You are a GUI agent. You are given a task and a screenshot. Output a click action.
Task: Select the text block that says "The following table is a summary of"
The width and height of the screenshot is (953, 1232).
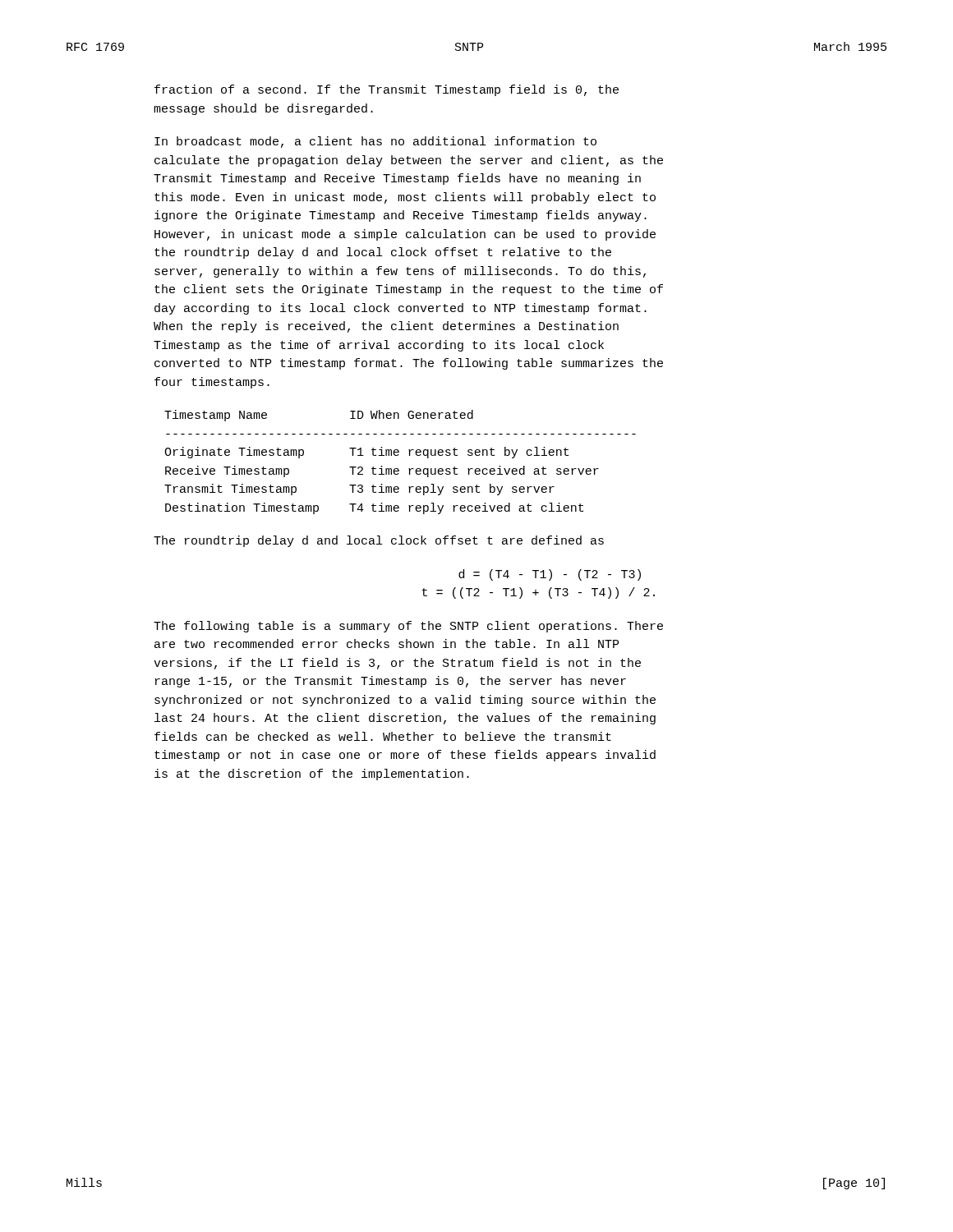coord(476,701)
